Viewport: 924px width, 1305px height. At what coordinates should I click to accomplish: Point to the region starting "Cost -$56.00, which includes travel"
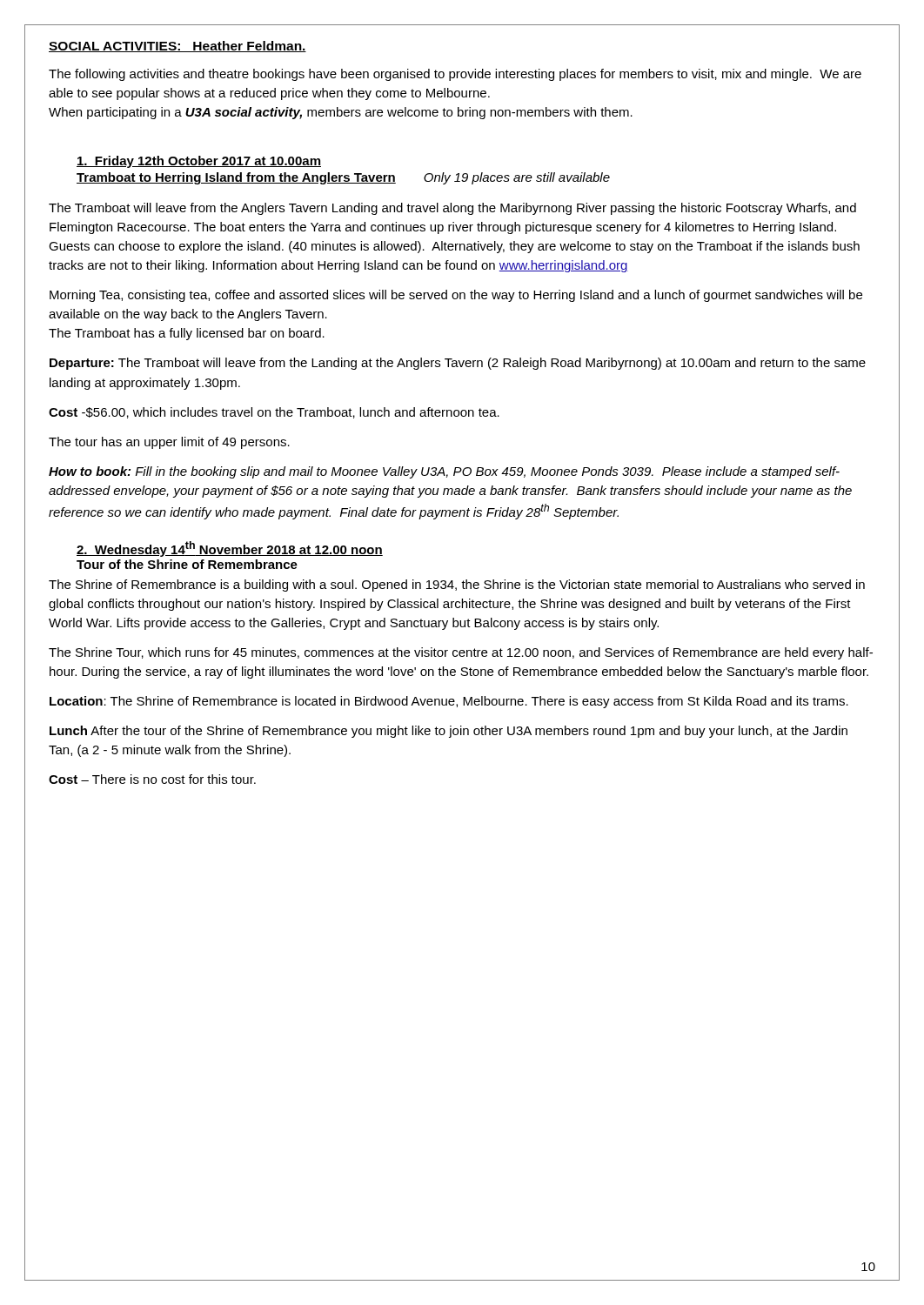274,412
